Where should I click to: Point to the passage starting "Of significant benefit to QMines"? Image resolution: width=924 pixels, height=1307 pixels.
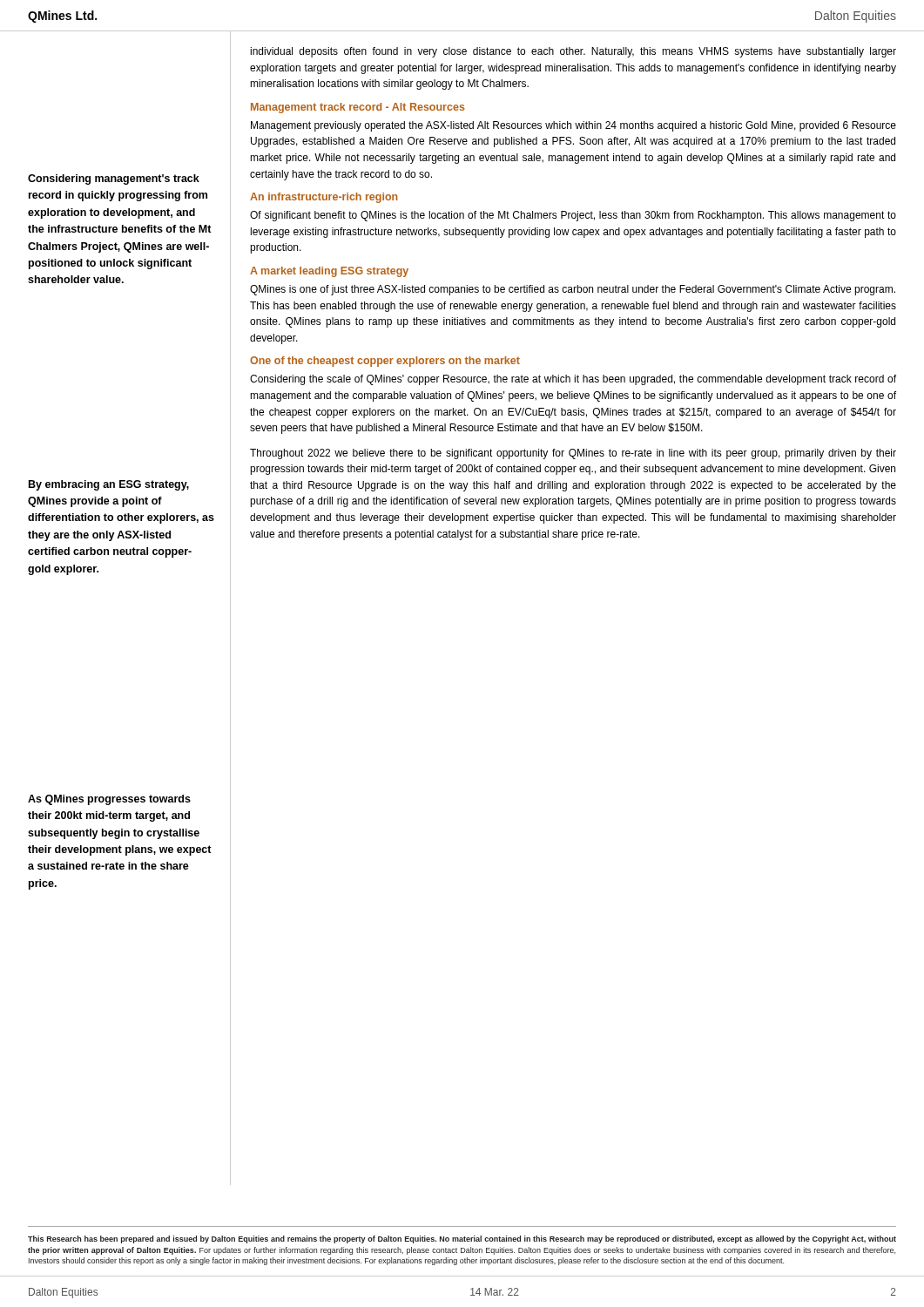coord(573,232)
